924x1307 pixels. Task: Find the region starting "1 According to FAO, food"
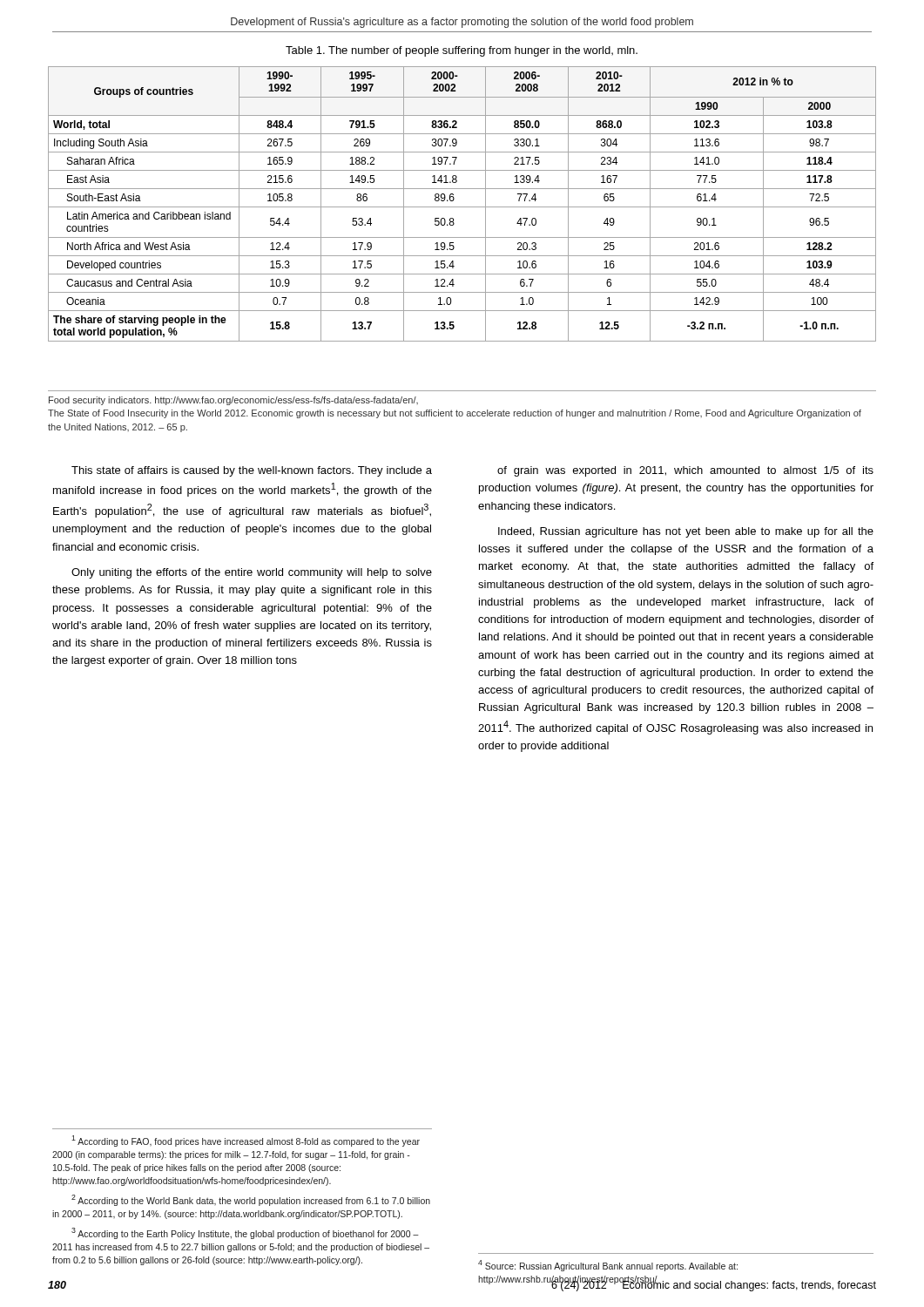(x=242, y=1200)
